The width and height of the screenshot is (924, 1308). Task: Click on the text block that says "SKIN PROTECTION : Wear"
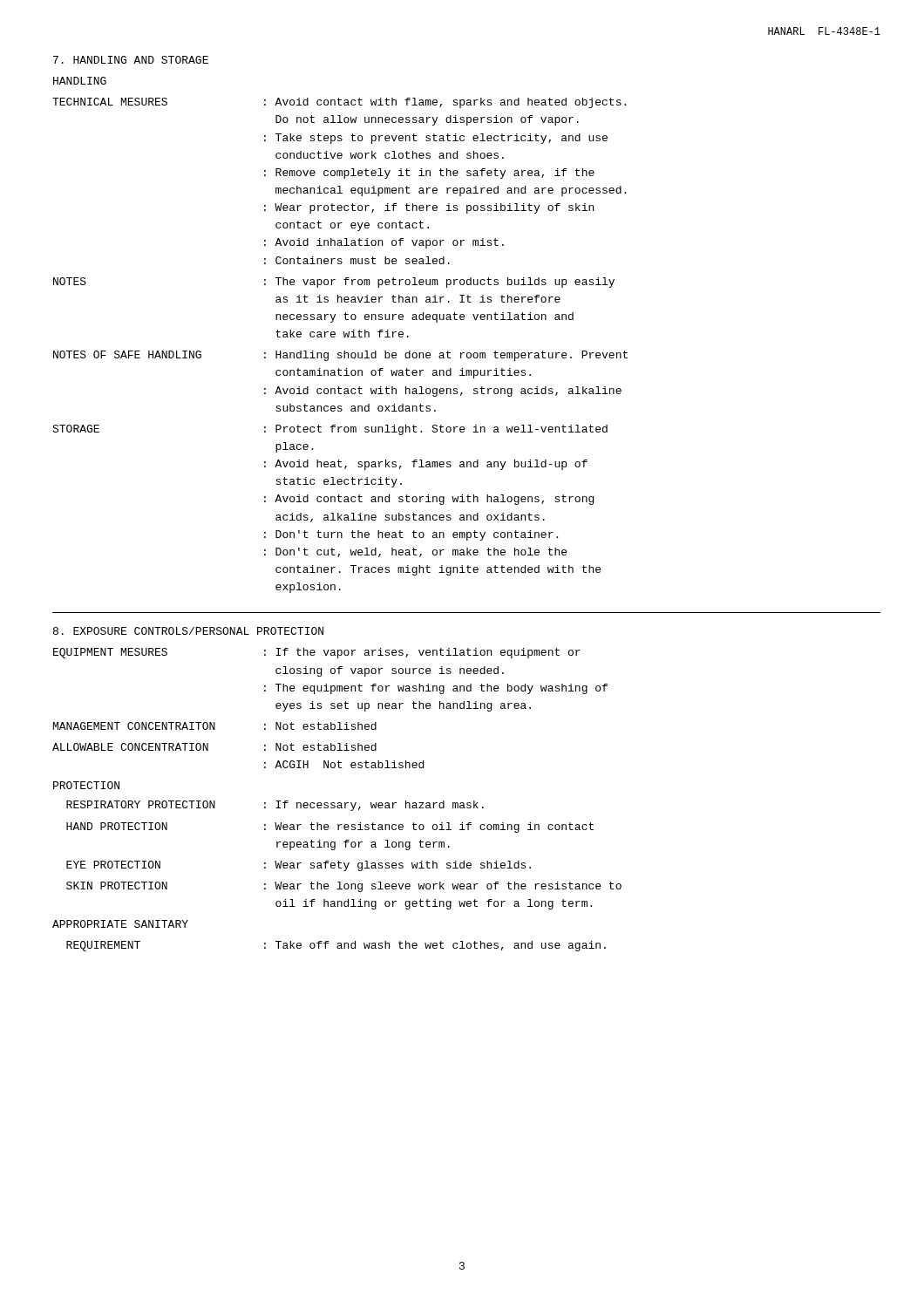pos(466,896)
